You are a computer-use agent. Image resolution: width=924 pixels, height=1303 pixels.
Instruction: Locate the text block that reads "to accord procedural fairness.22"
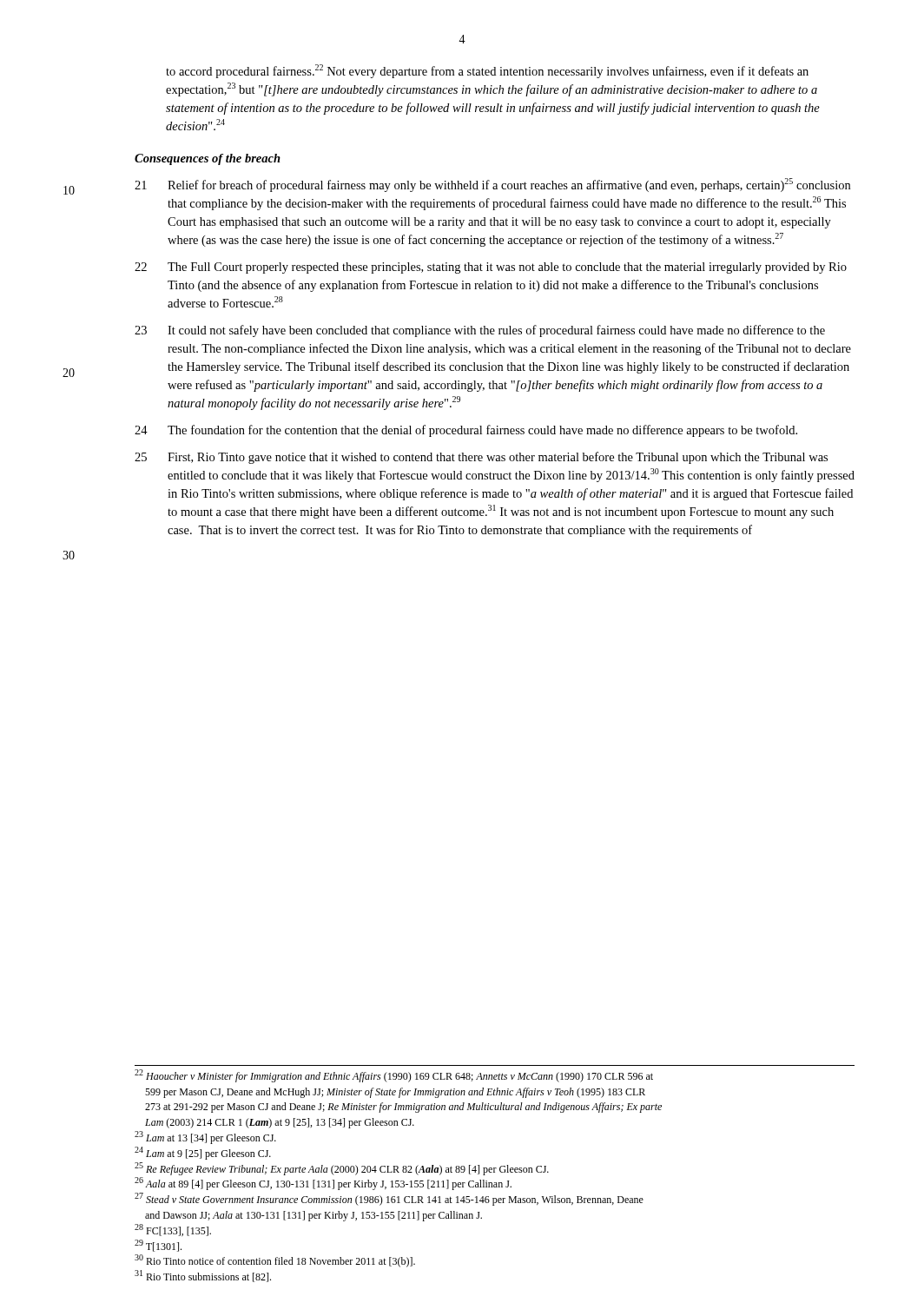(x=493, y=98)
